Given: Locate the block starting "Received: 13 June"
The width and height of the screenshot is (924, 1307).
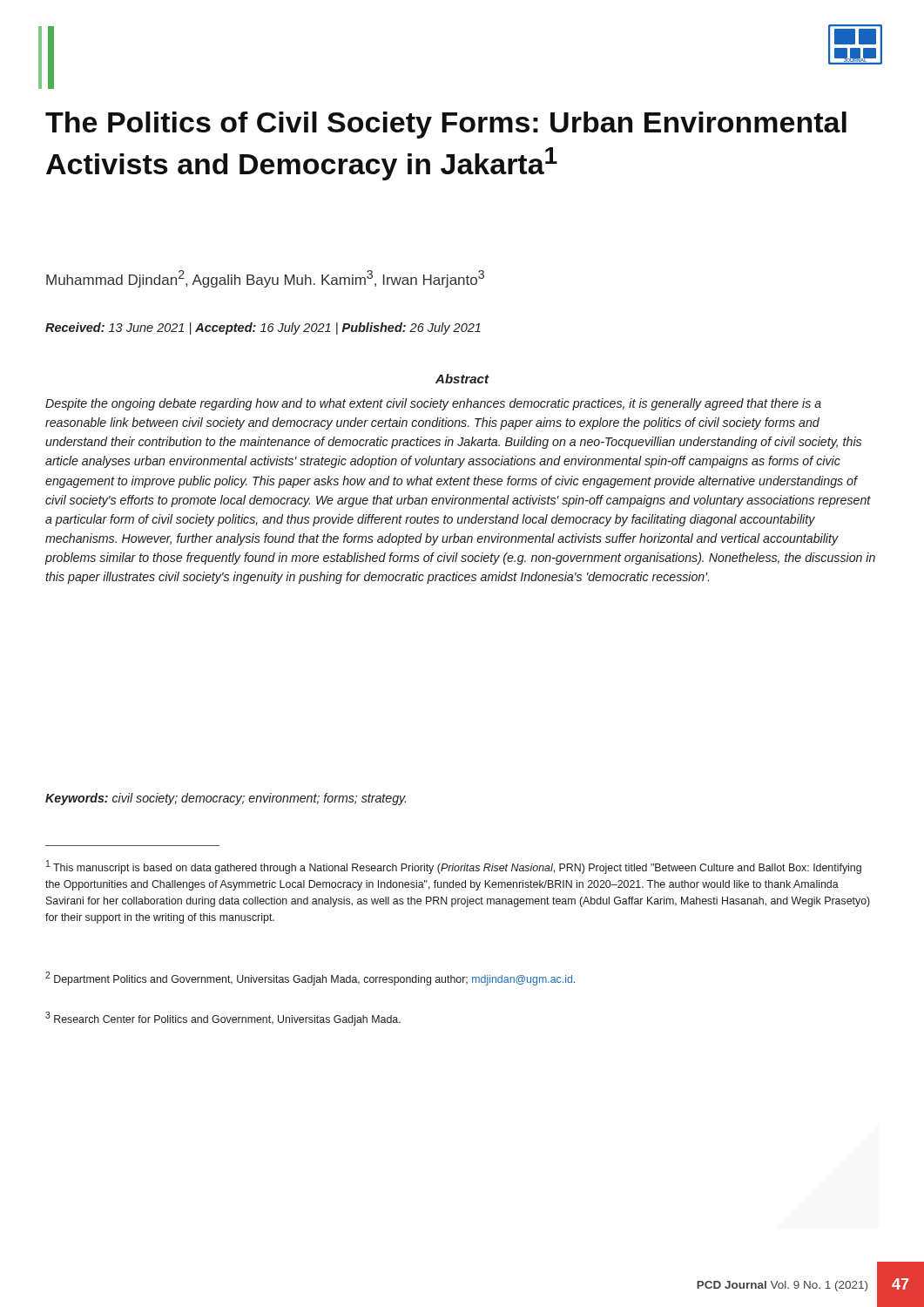Looking at the screenshot, I should (x=263, y=328).
